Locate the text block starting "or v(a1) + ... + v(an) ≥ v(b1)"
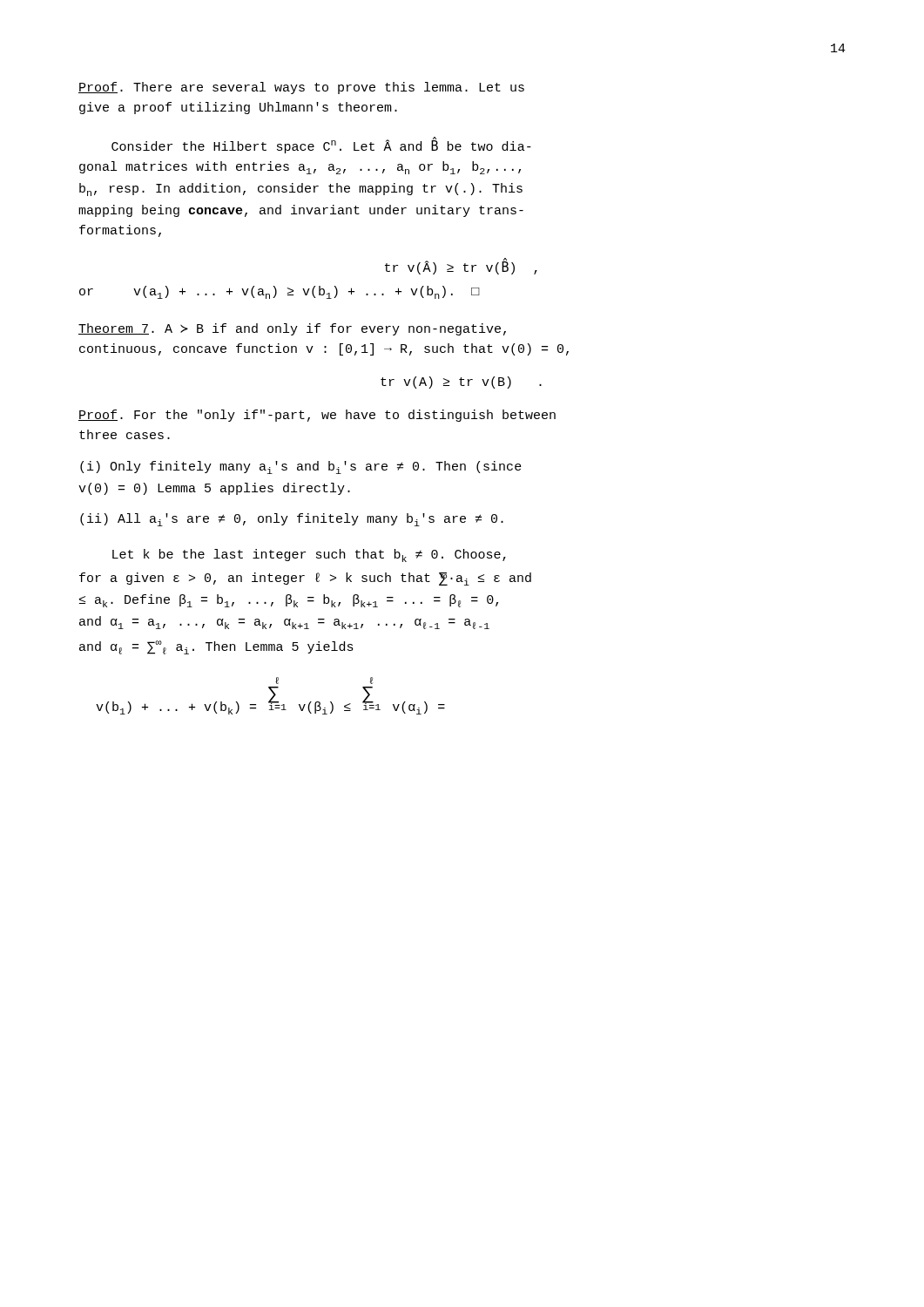Image resolution: width=924 pixels, height=1307 pixels. tap(279, 293)
